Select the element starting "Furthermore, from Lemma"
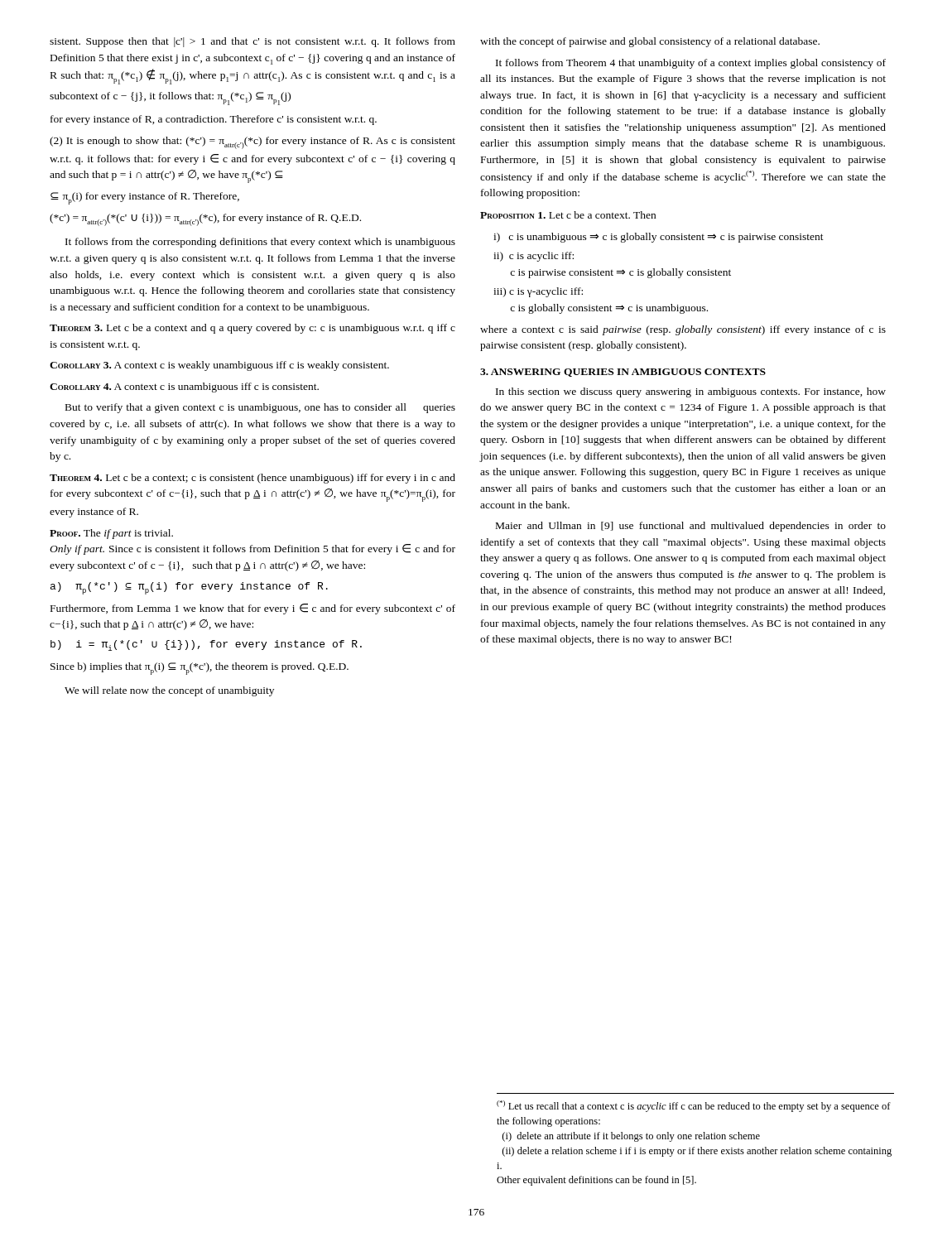Screen dimensions: 1242x952 (x=253, y=616)
